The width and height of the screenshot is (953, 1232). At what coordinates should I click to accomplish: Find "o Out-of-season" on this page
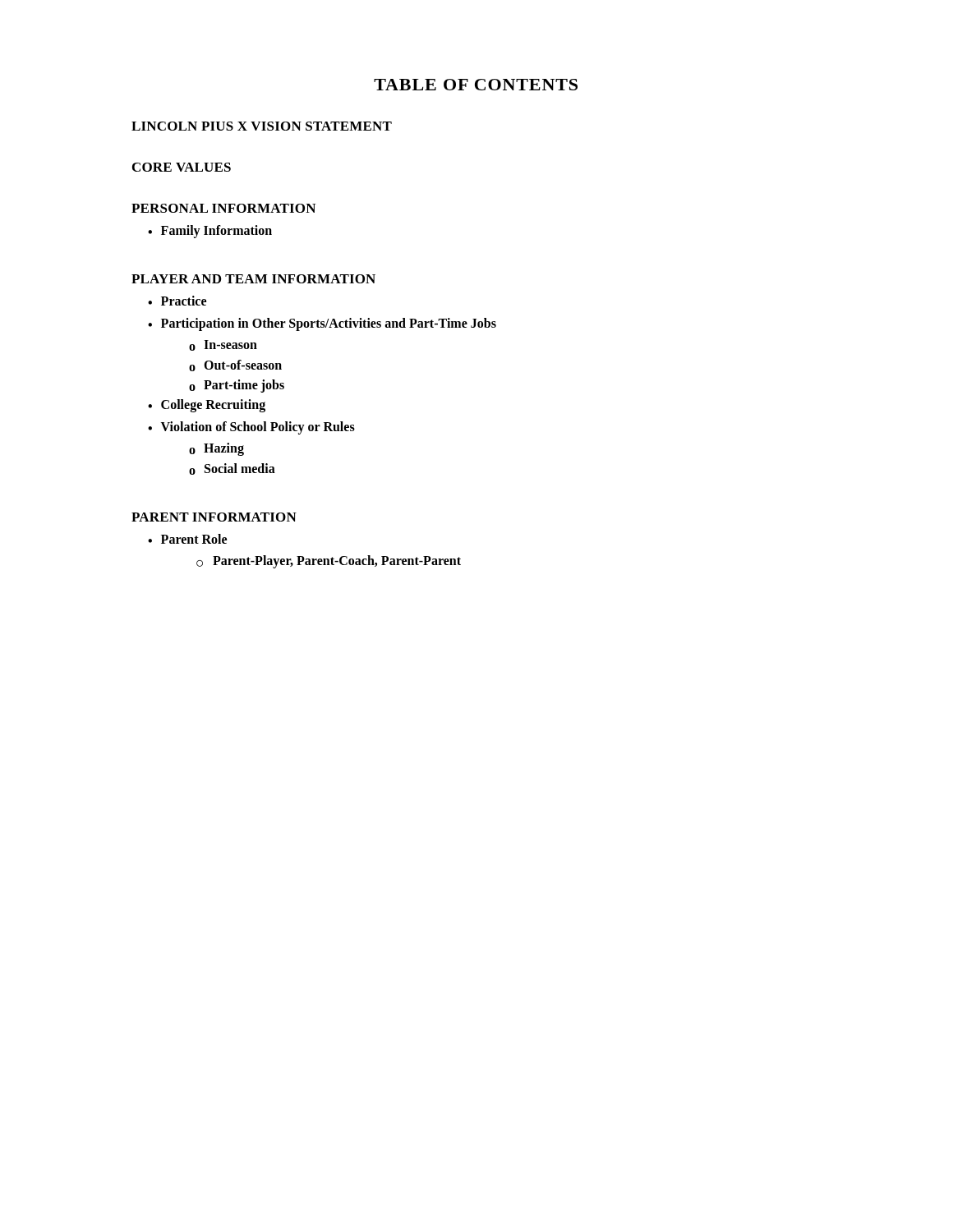point(235,367)
